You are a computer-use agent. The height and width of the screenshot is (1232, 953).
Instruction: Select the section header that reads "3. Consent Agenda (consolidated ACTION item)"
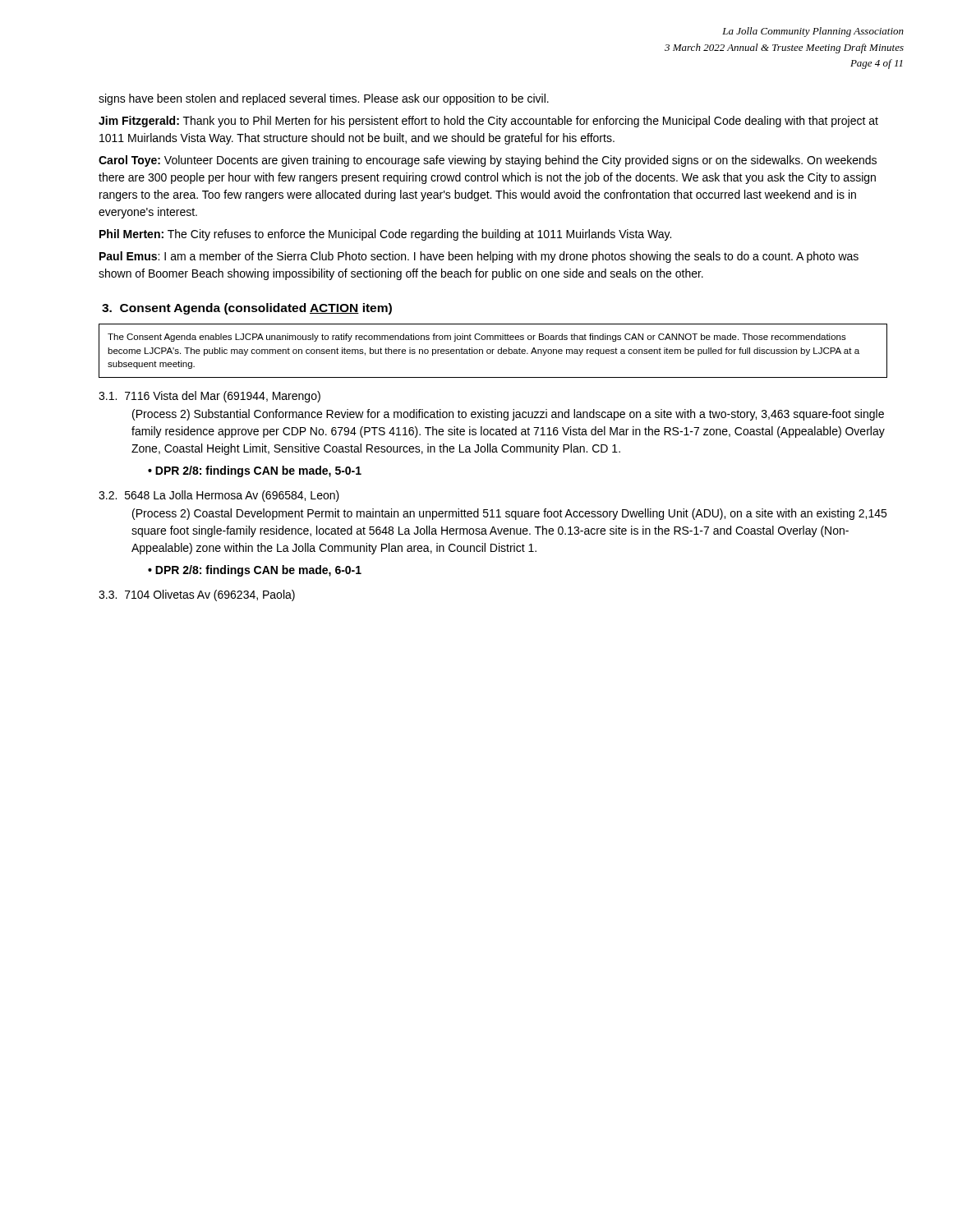pyautogui.click(x=247, y=308)
